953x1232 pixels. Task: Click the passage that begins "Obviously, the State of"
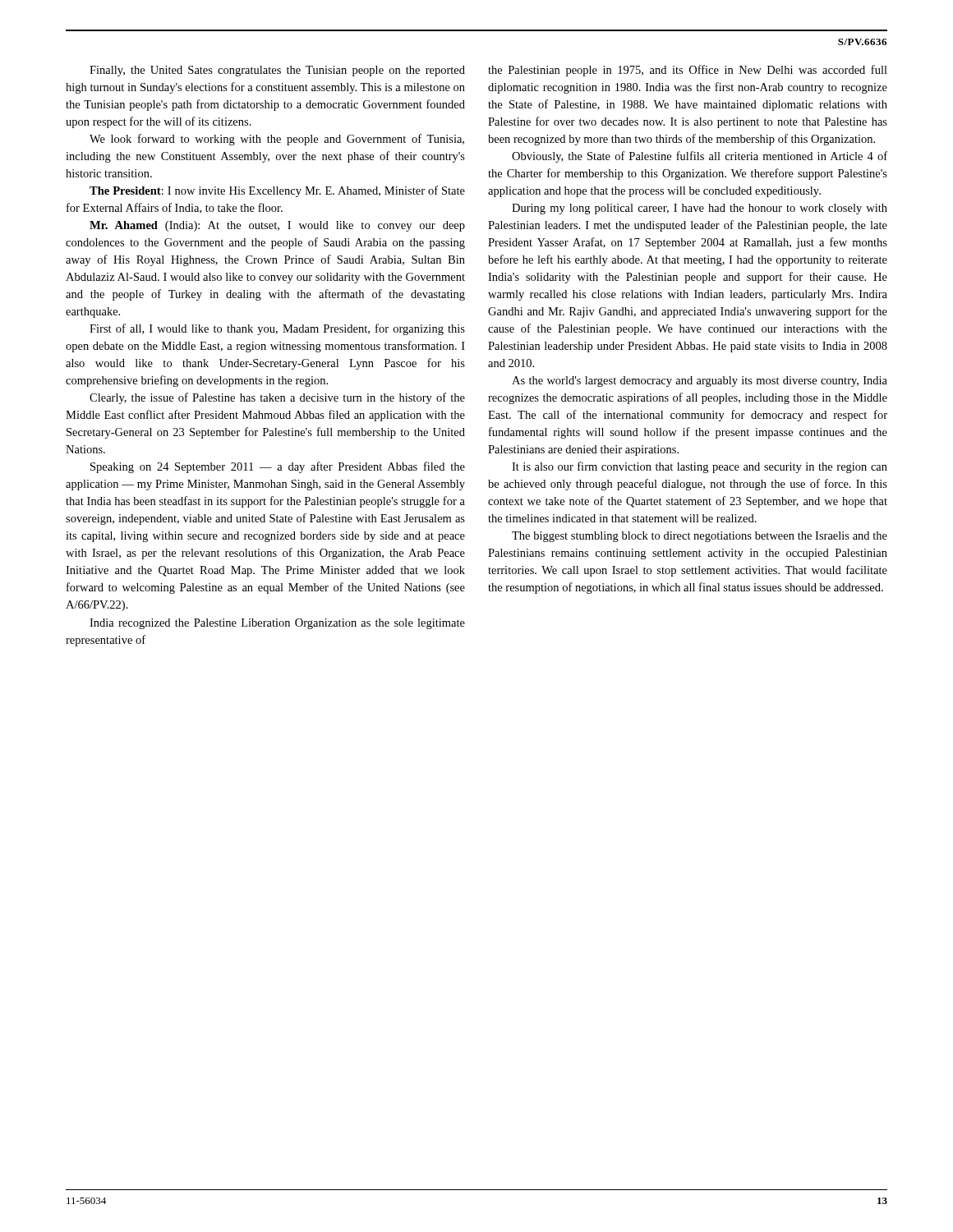tap(688, 174)
